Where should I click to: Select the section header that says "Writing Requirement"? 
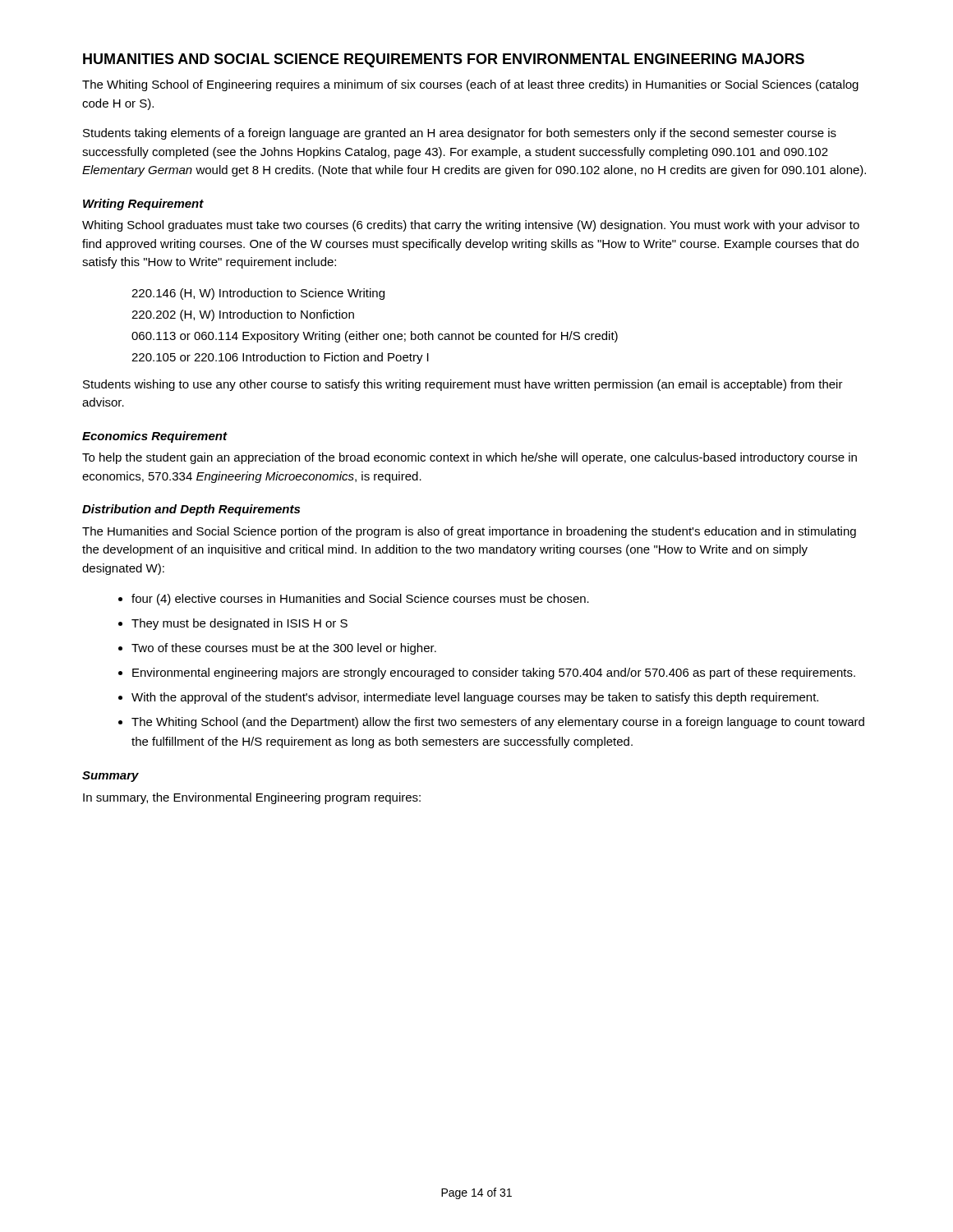[x=143, y=205]
